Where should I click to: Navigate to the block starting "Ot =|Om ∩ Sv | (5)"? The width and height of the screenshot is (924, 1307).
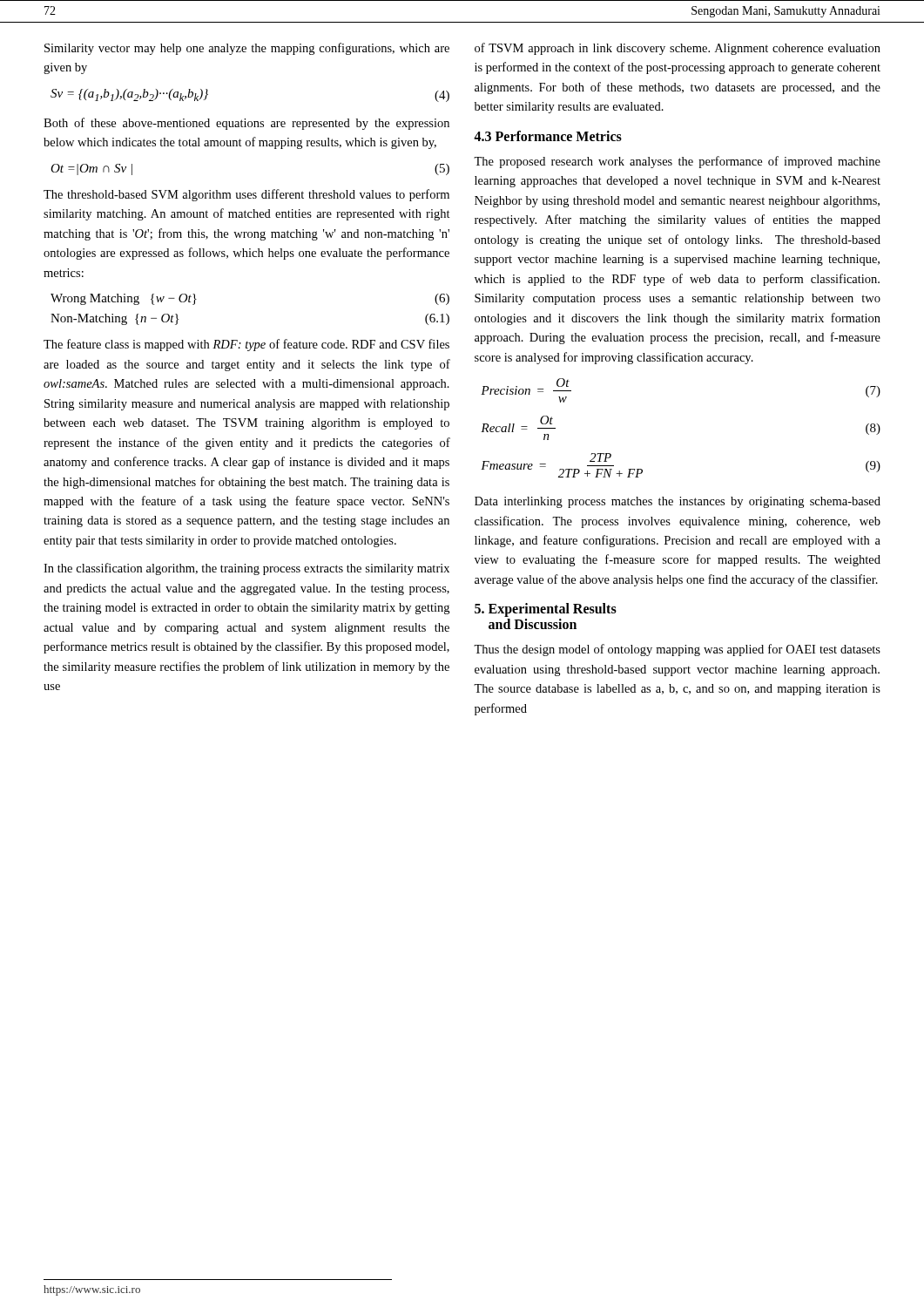click(x=88, y=169)
